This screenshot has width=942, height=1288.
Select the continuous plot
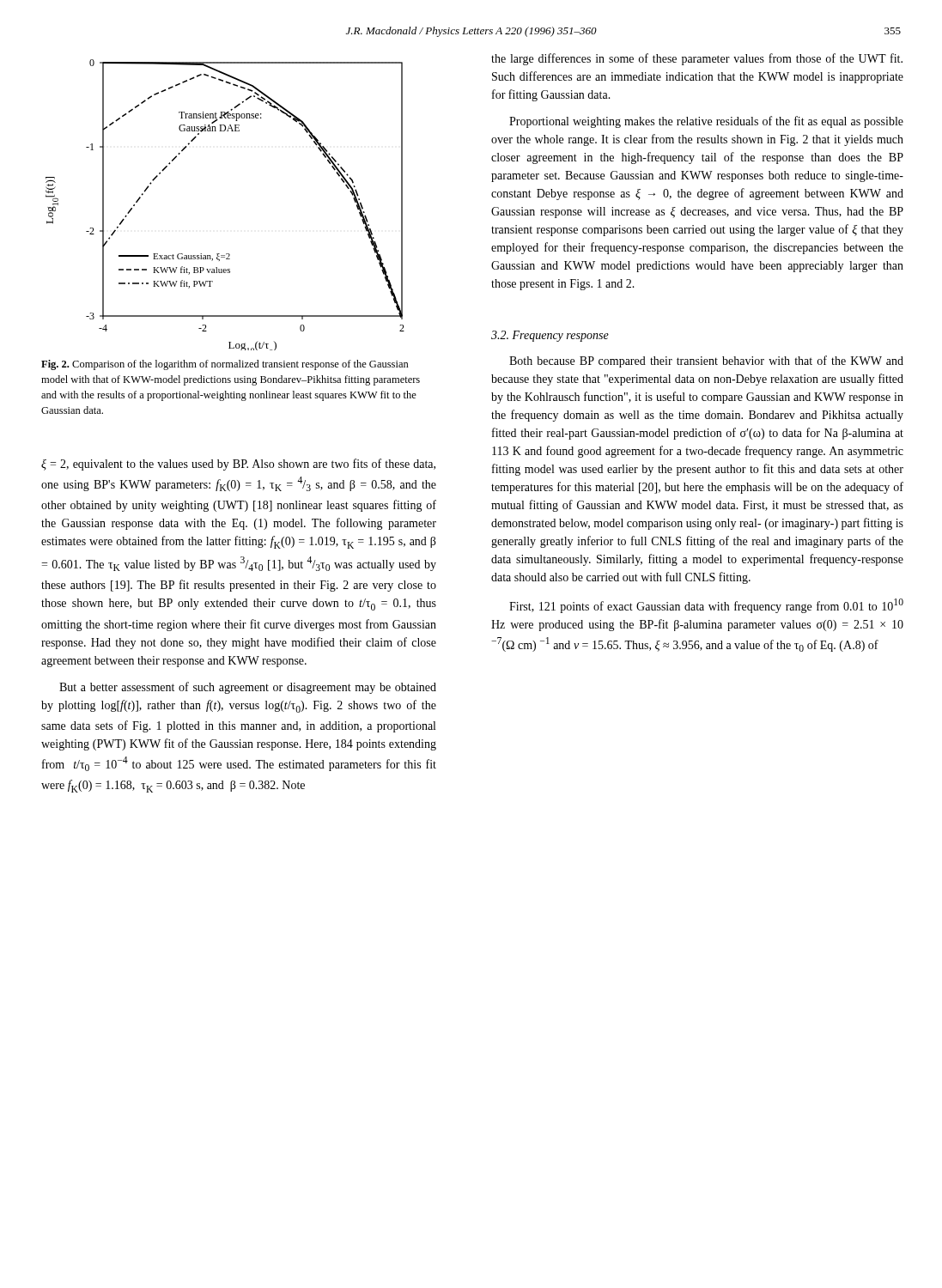(239, 200)
